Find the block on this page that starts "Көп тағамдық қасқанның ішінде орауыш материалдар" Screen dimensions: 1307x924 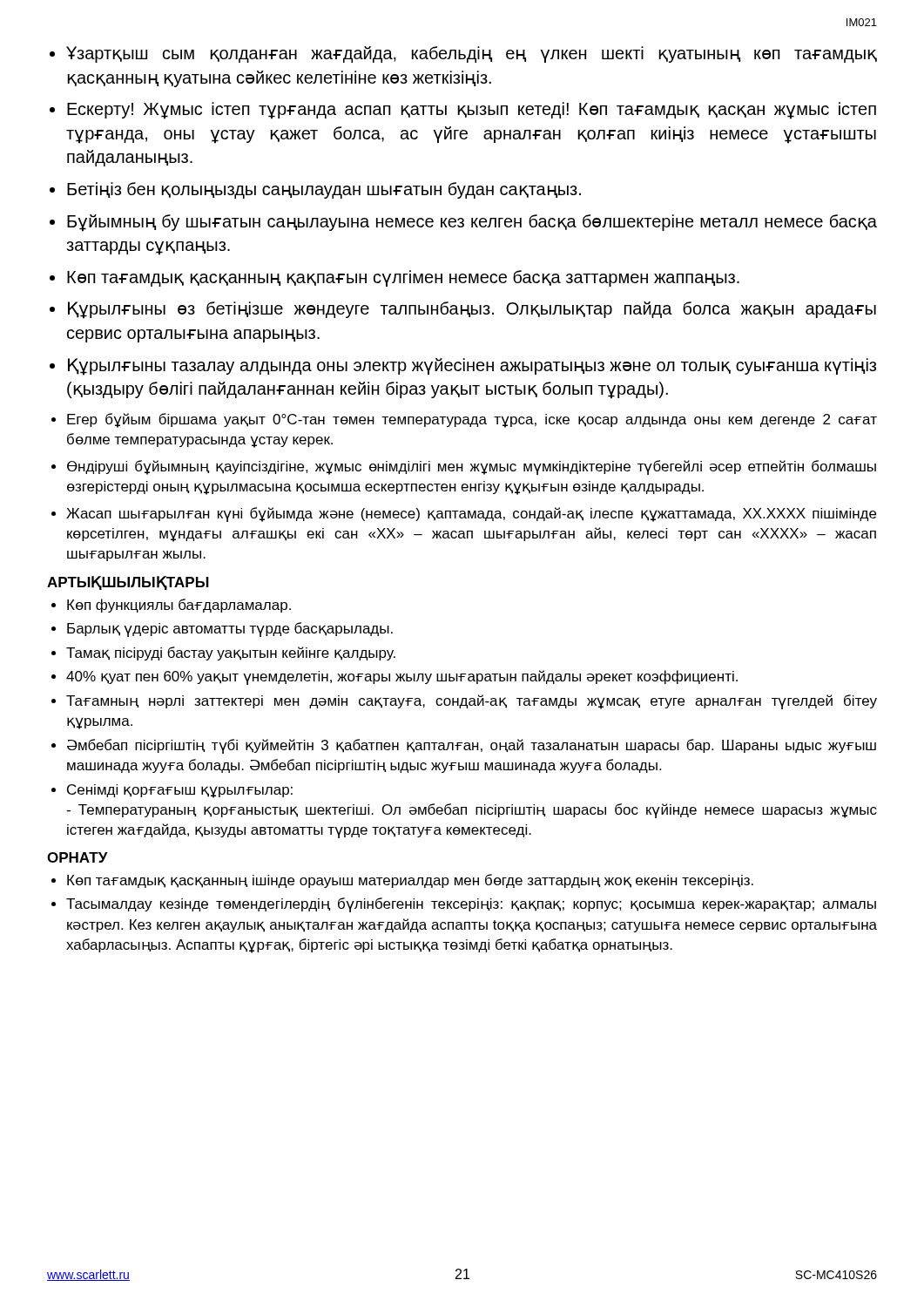point(410,880)
